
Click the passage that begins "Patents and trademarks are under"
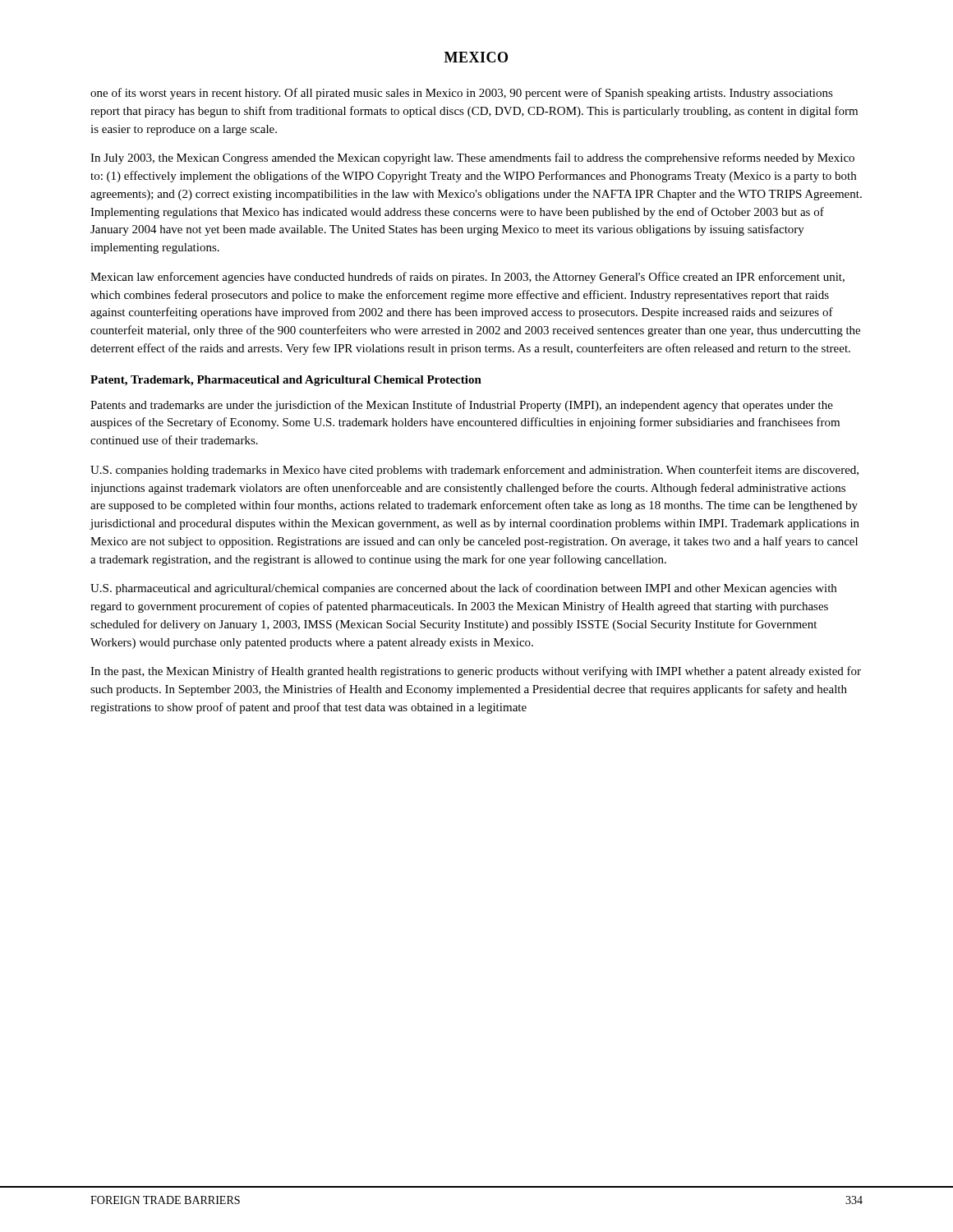465,422
